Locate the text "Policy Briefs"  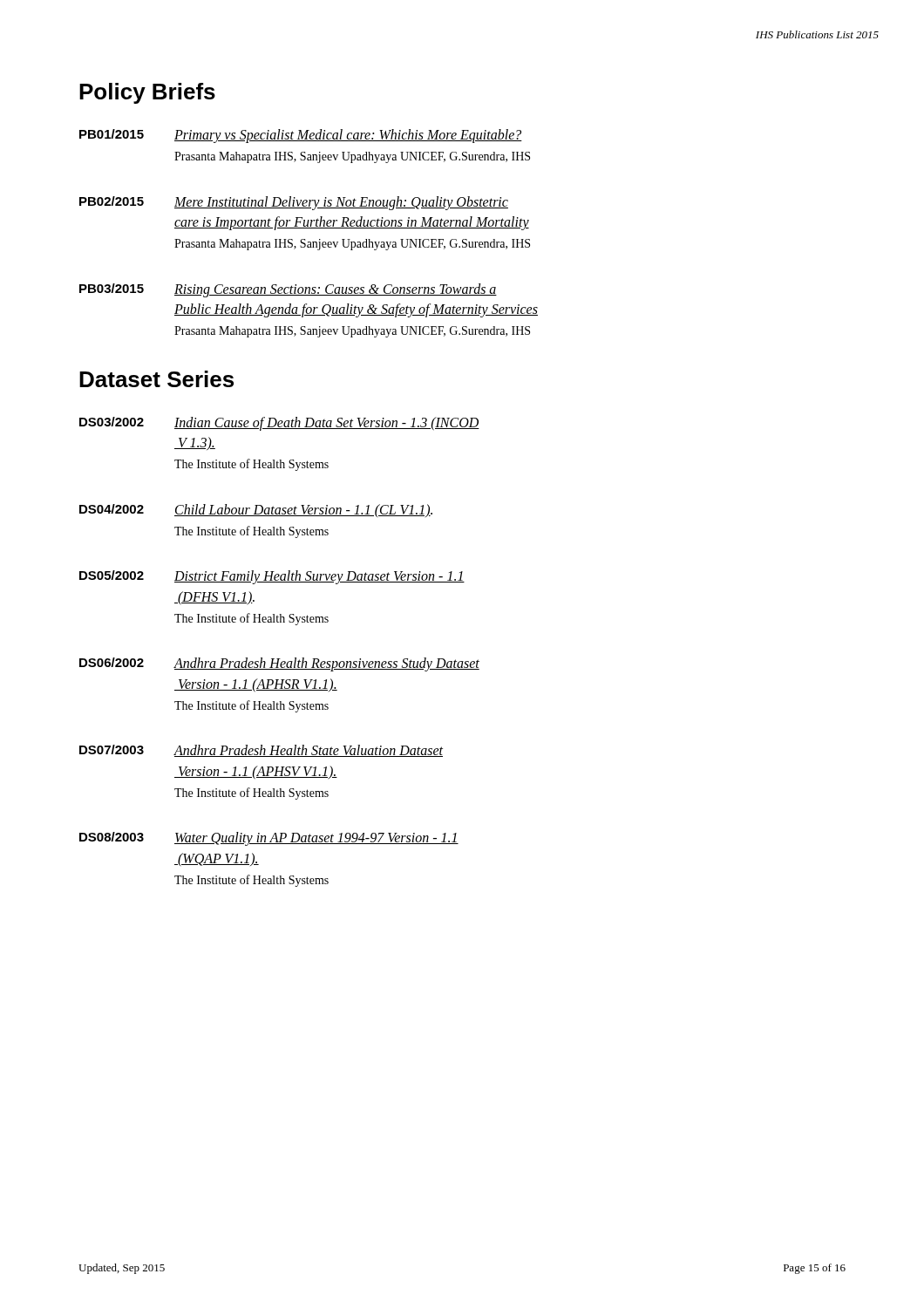147,92
